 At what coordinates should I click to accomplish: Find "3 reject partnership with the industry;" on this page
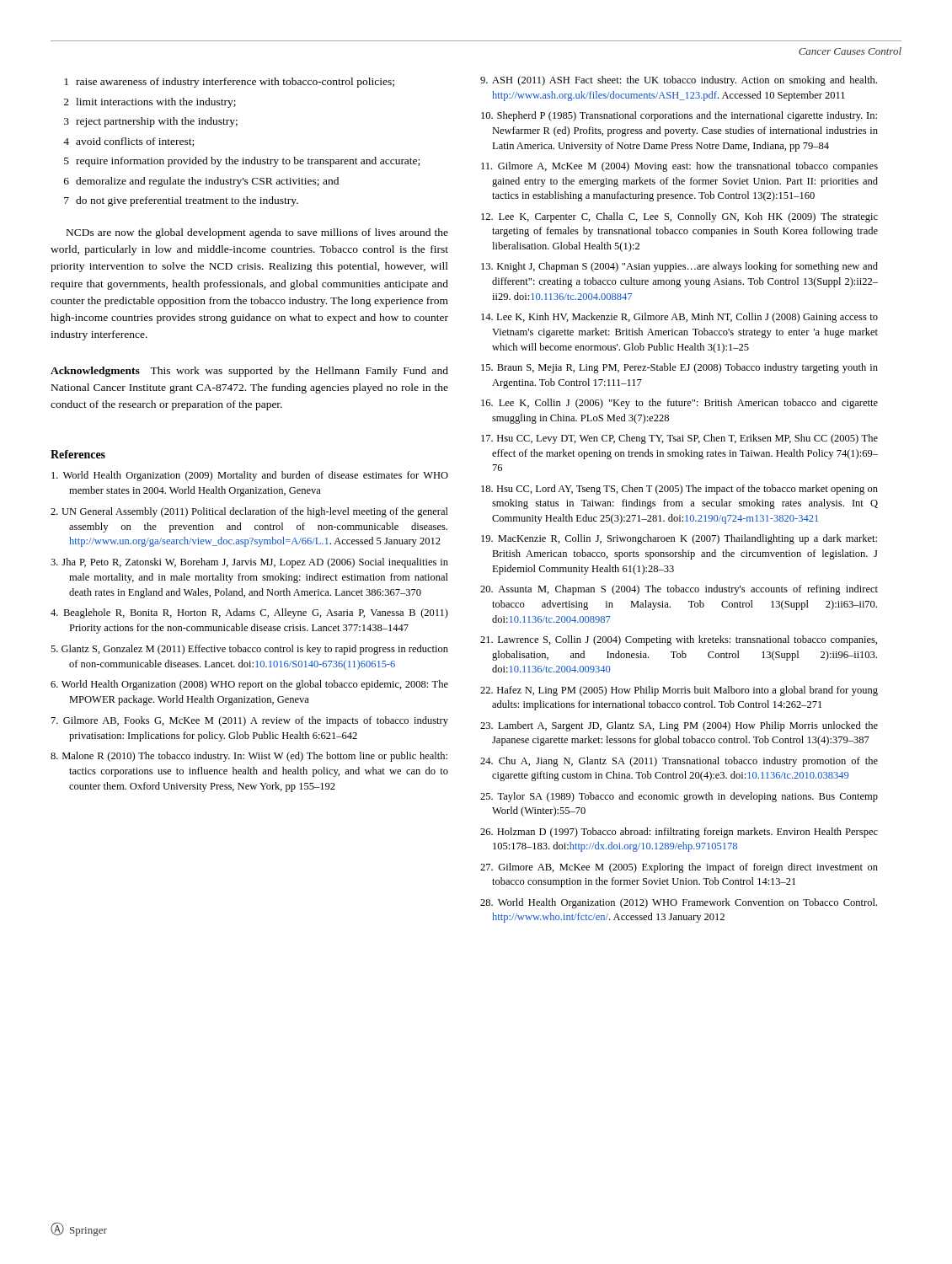(x=151, y=122)
